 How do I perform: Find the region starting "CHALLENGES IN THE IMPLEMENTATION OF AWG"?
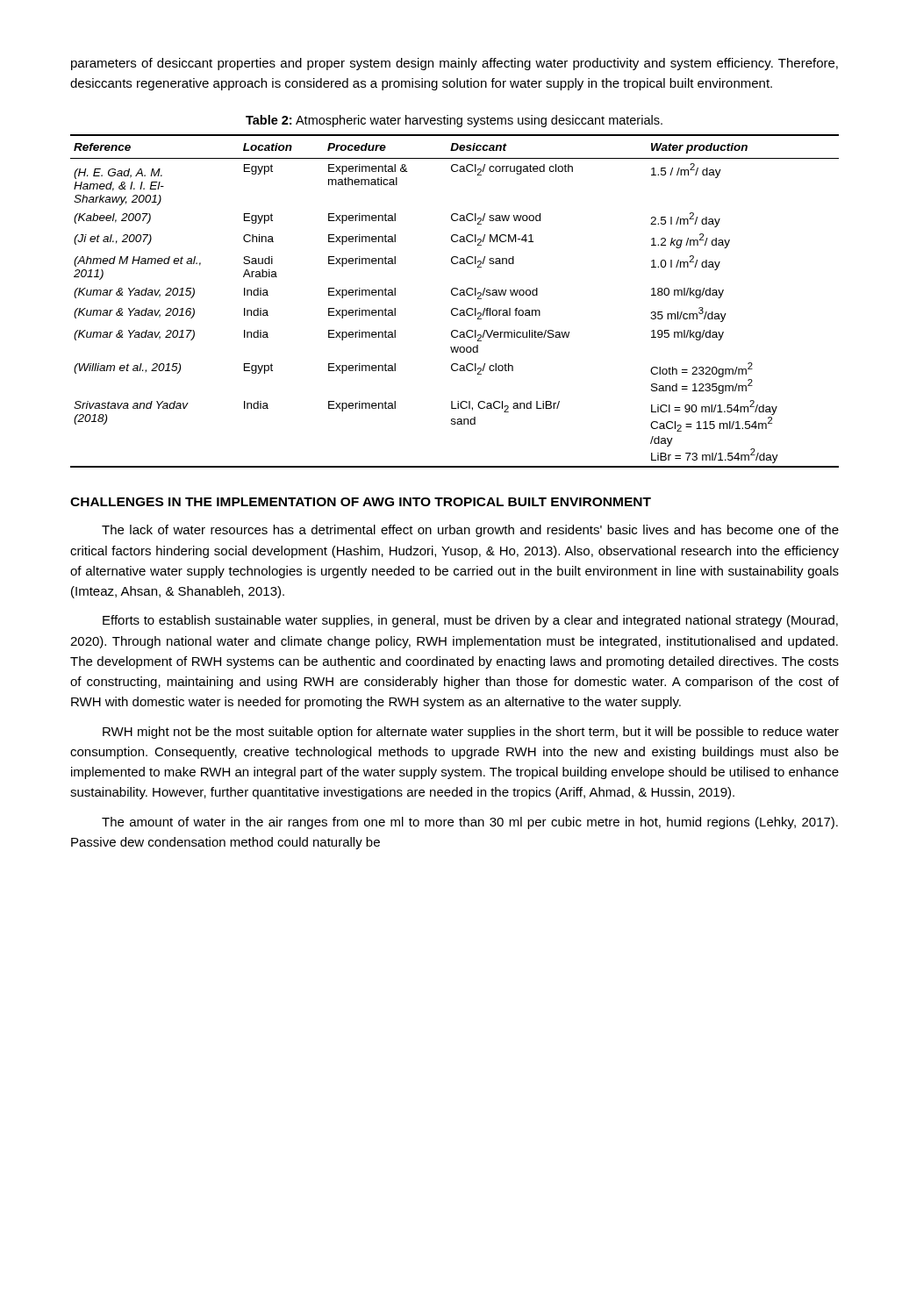point(361,501)
